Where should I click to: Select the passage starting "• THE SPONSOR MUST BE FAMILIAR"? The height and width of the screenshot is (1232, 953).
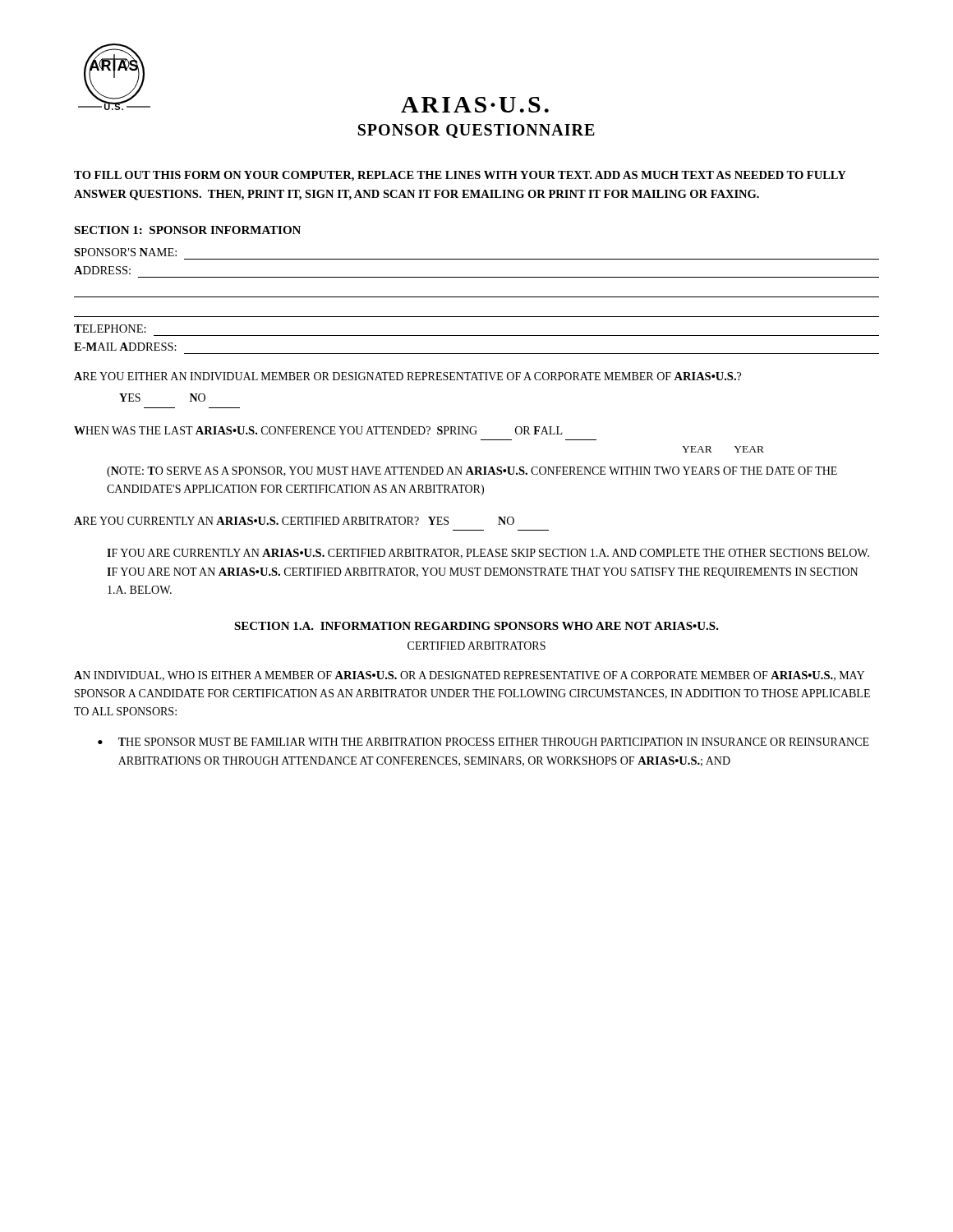(x=488, y=752)
